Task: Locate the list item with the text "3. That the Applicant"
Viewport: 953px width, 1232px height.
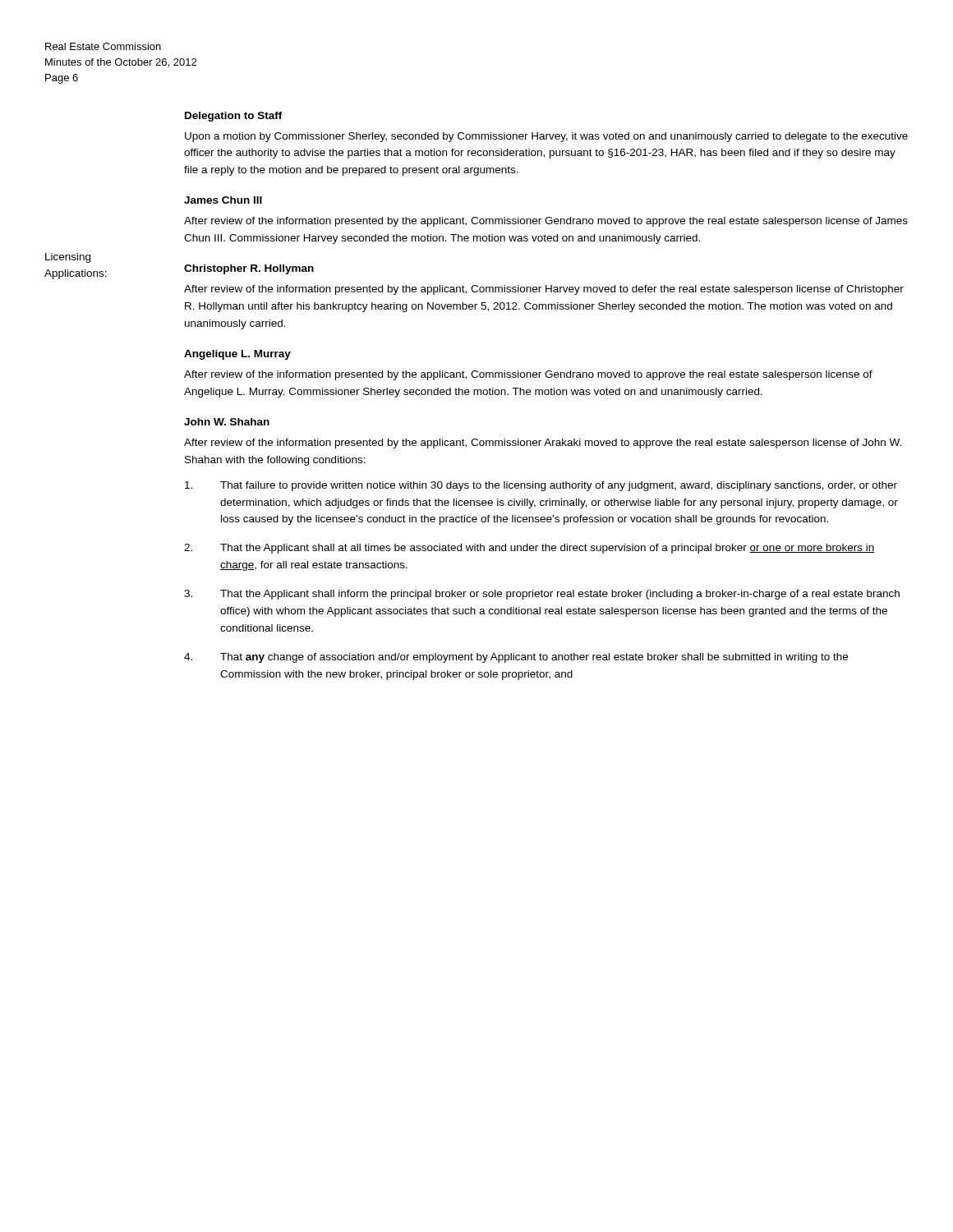Action: pos(546,612)
